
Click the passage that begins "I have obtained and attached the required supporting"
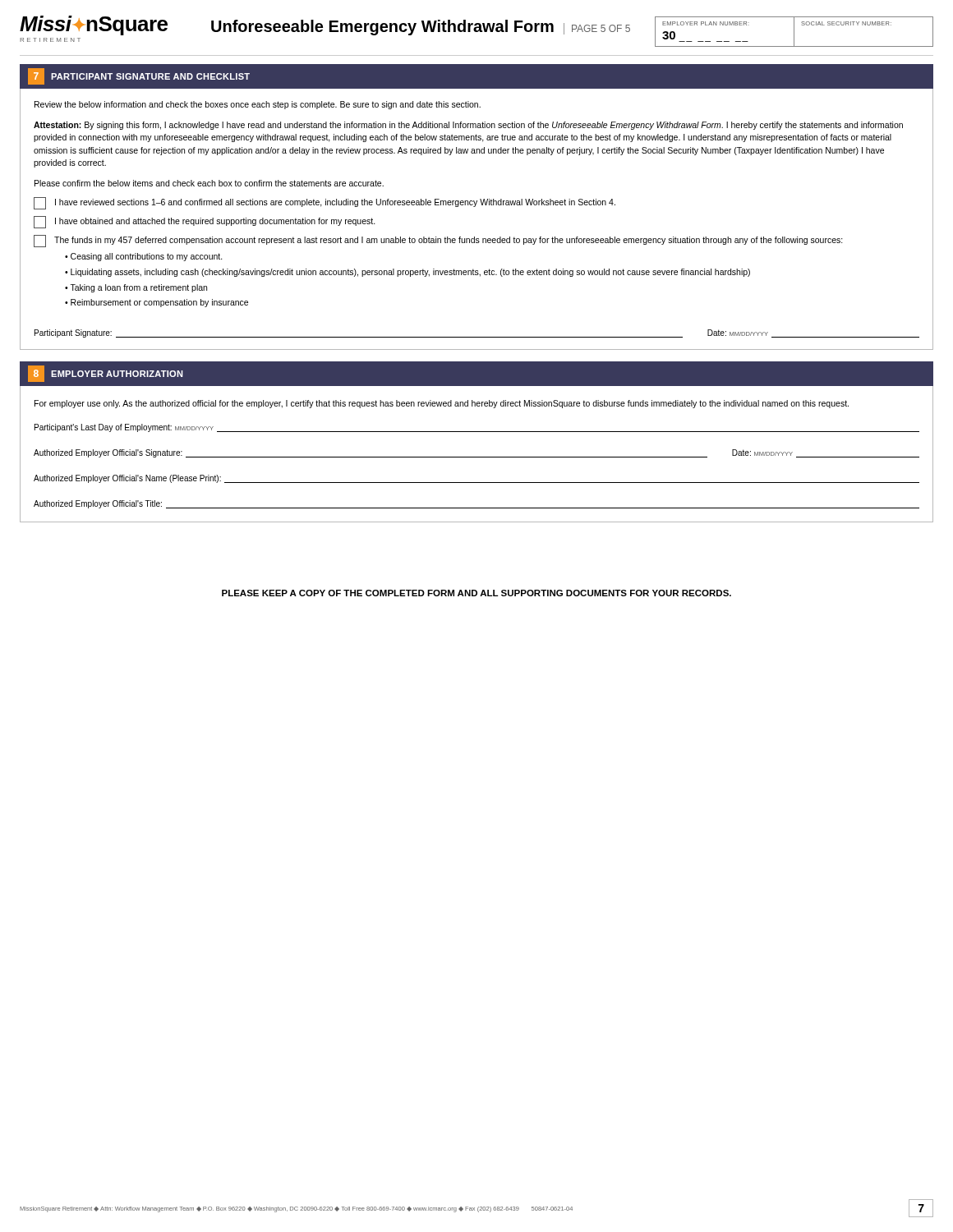[205, 222]
